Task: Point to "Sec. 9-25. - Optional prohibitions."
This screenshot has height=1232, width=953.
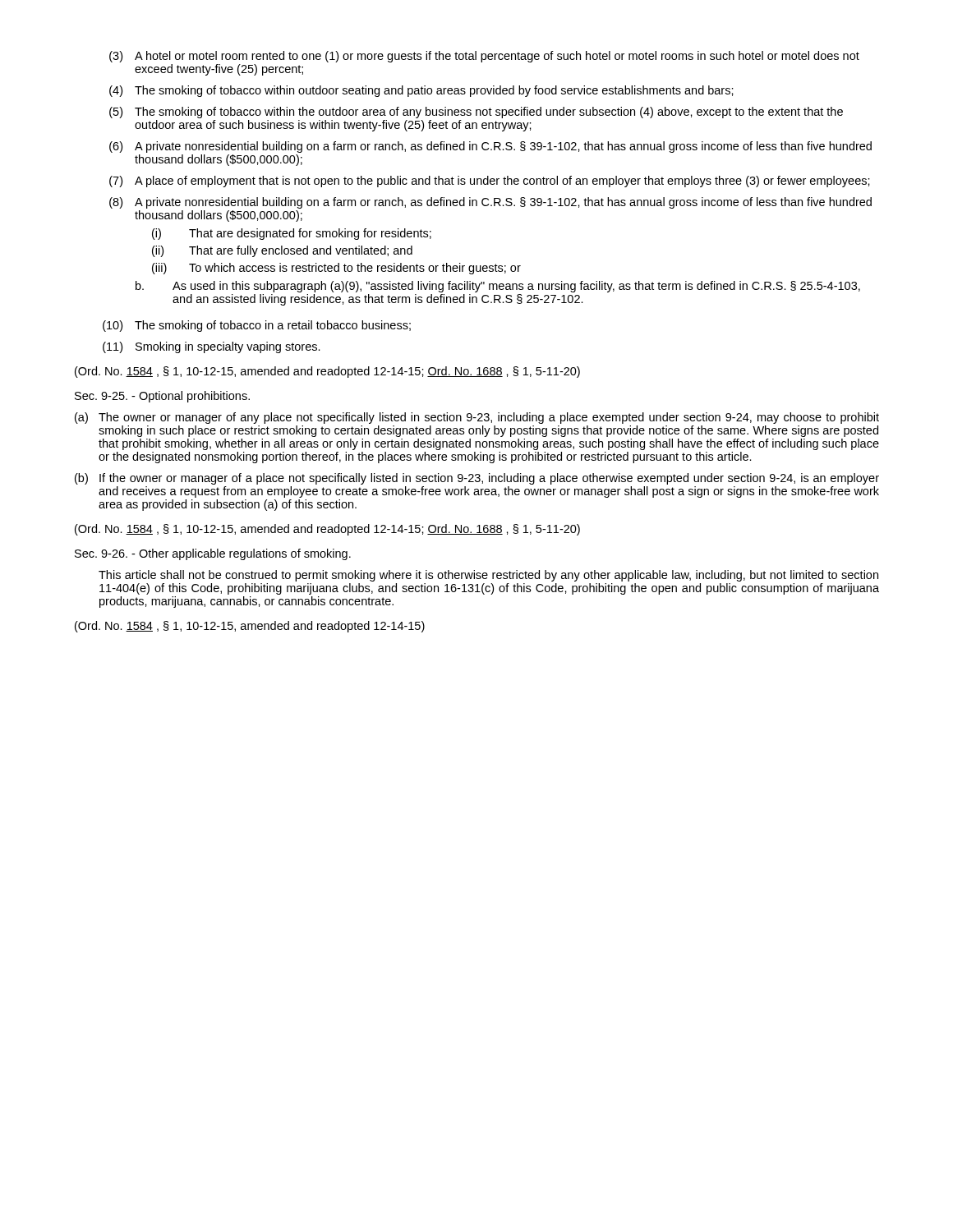Action: pos(162,396)
